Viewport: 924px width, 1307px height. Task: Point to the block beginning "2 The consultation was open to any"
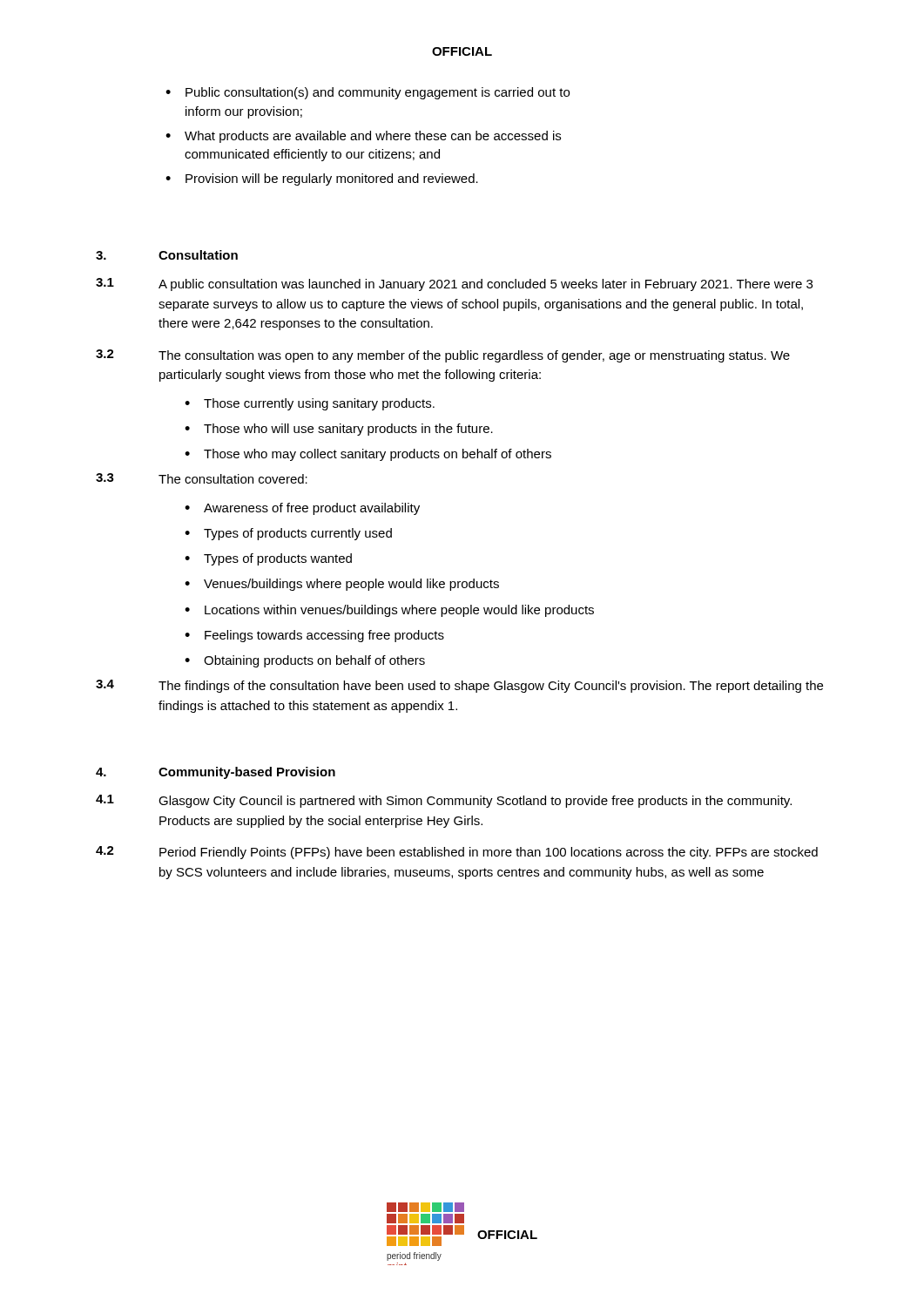tap(443, 356)
